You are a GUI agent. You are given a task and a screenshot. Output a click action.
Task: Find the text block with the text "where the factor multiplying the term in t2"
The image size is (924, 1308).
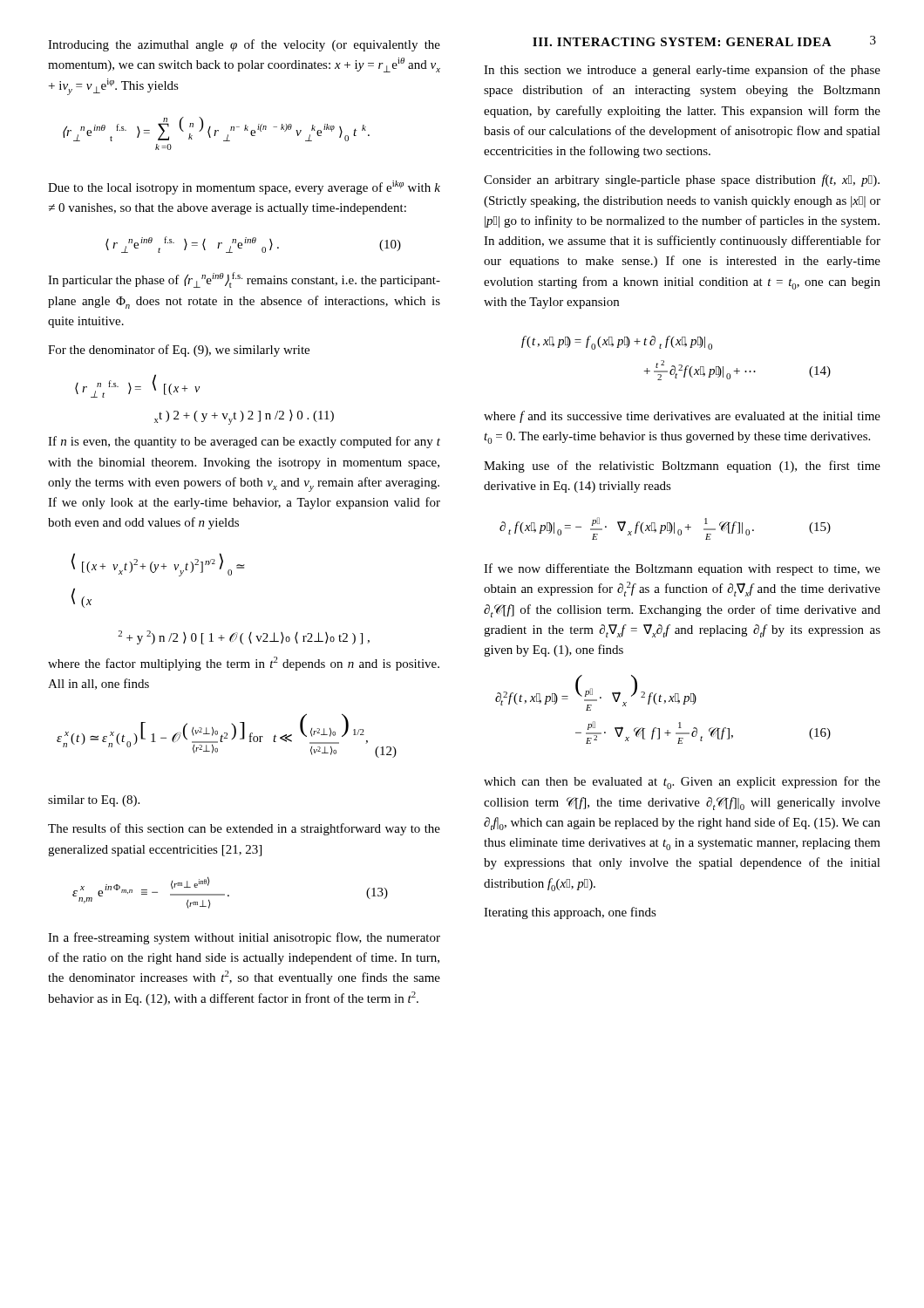tap(244, 674)
